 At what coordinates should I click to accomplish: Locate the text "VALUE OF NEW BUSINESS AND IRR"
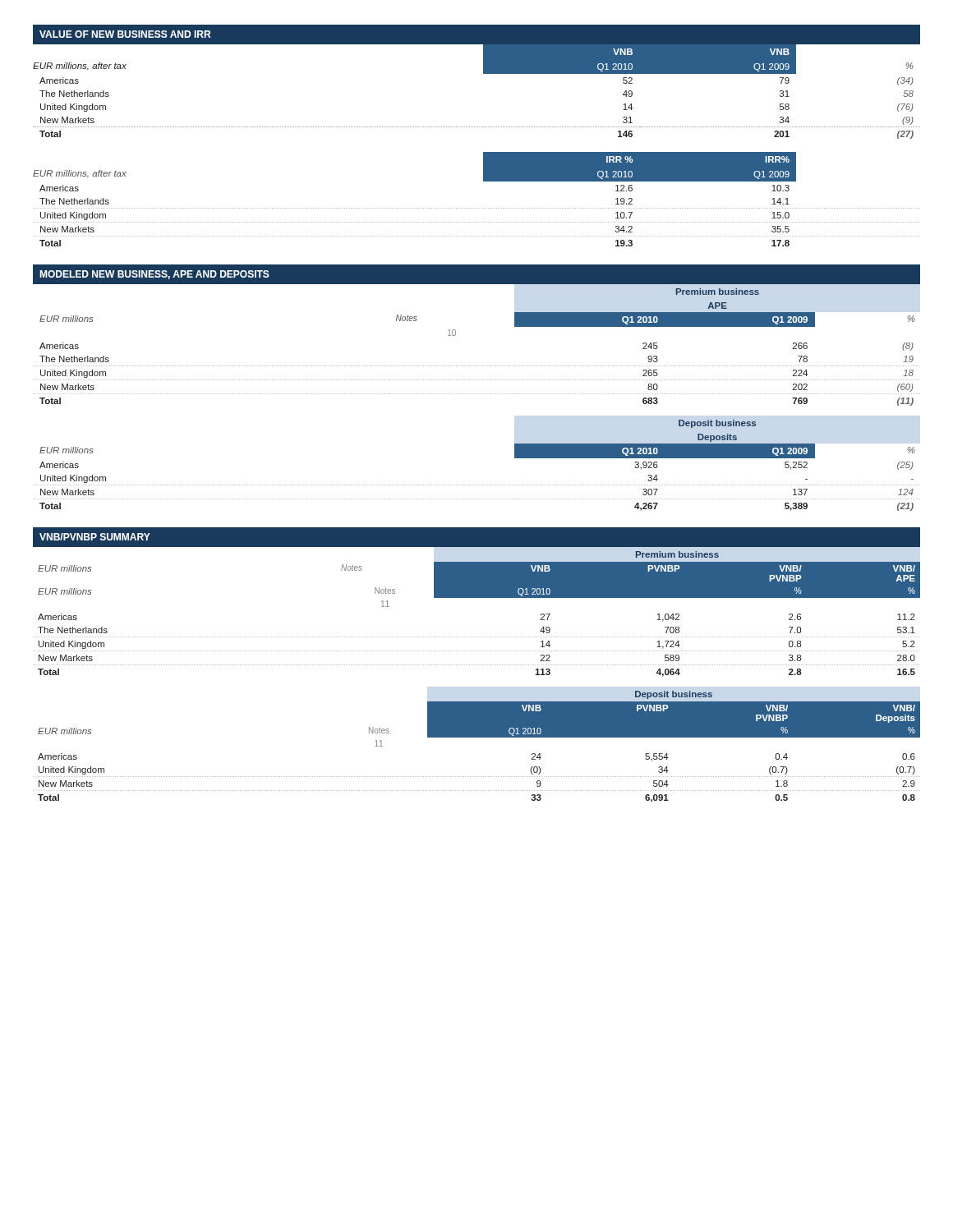(x=125, y=34)
